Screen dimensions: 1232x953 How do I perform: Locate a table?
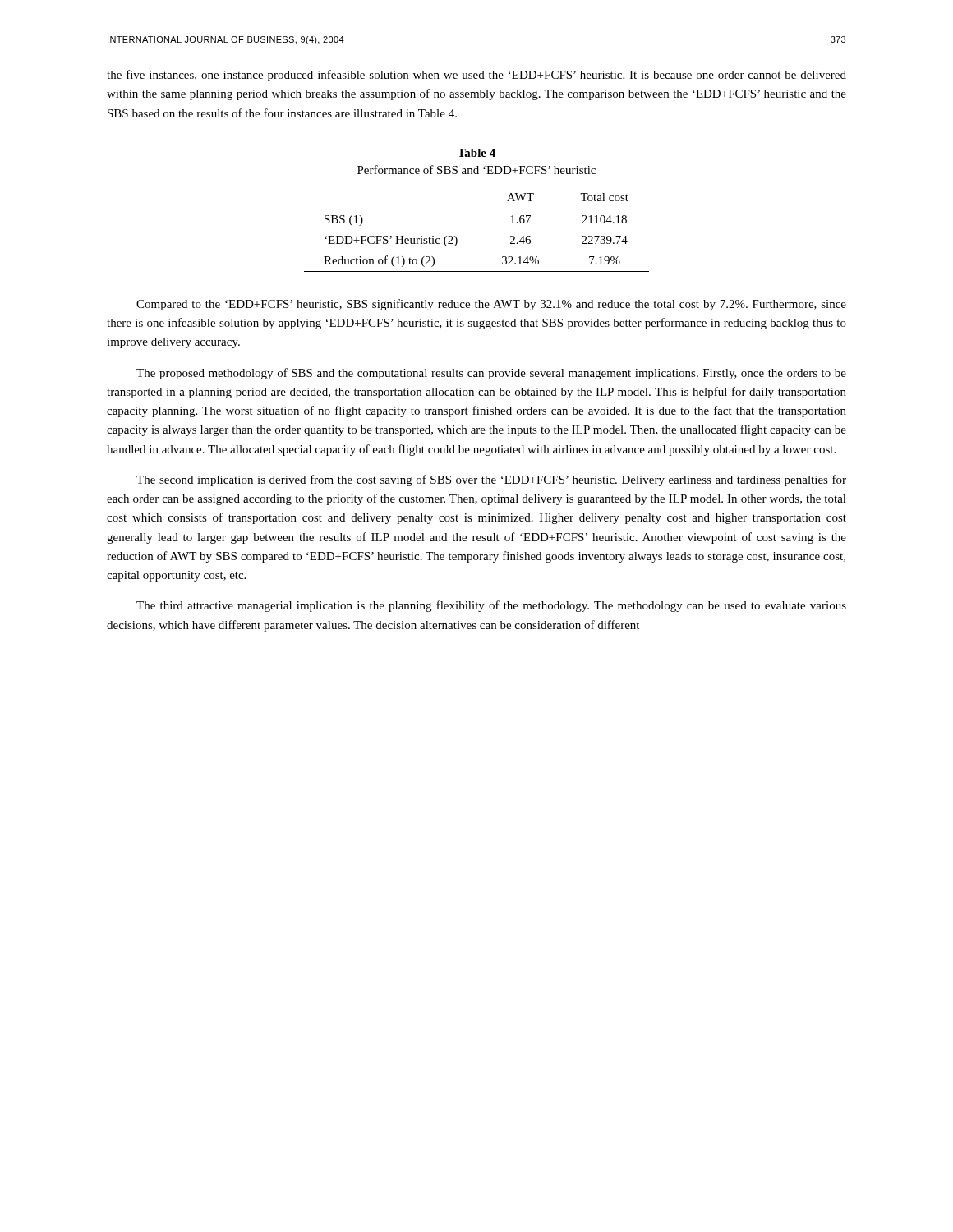click(x=476, y=229)
